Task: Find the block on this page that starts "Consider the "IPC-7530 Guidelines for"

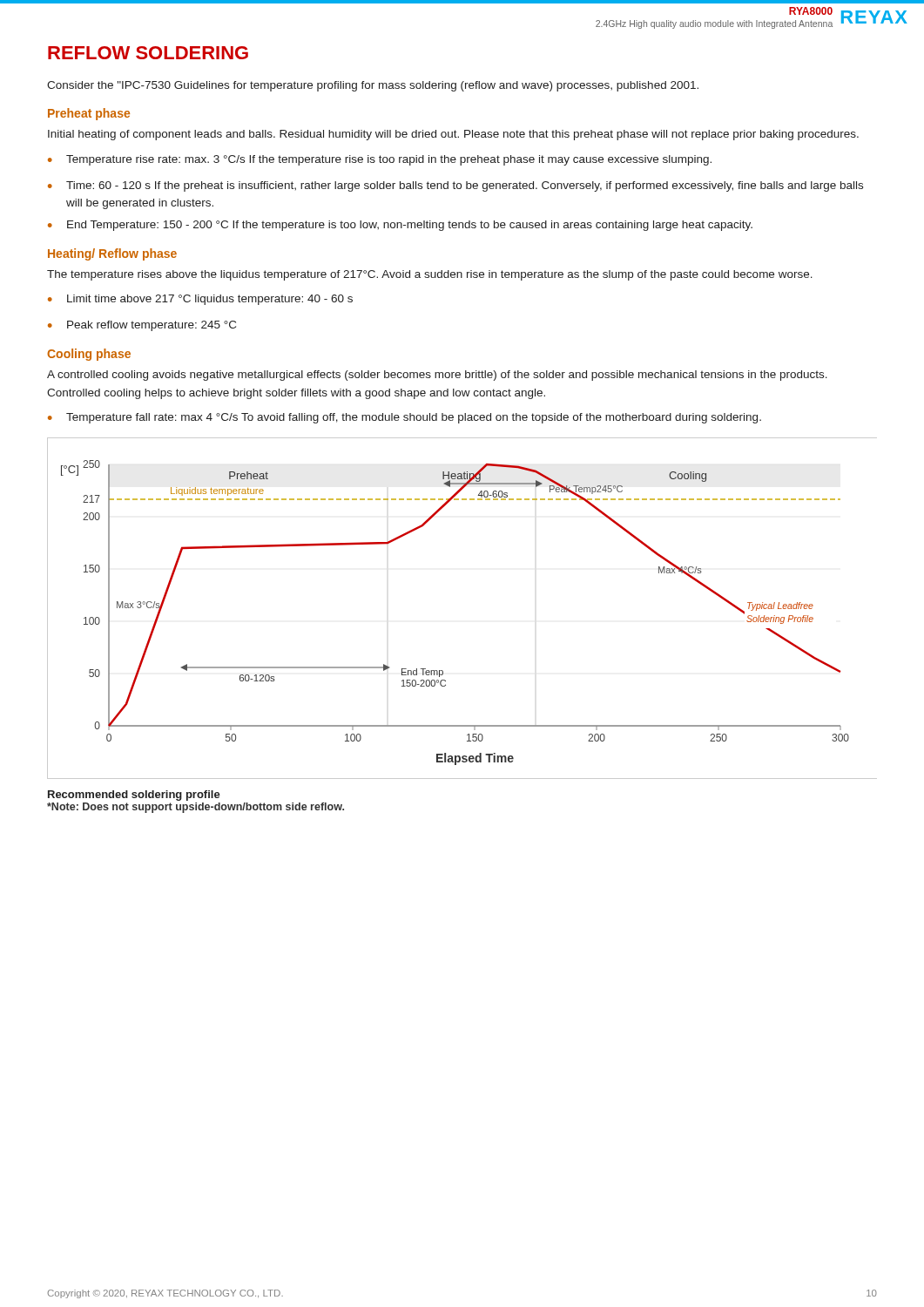Action: [373, 85]
